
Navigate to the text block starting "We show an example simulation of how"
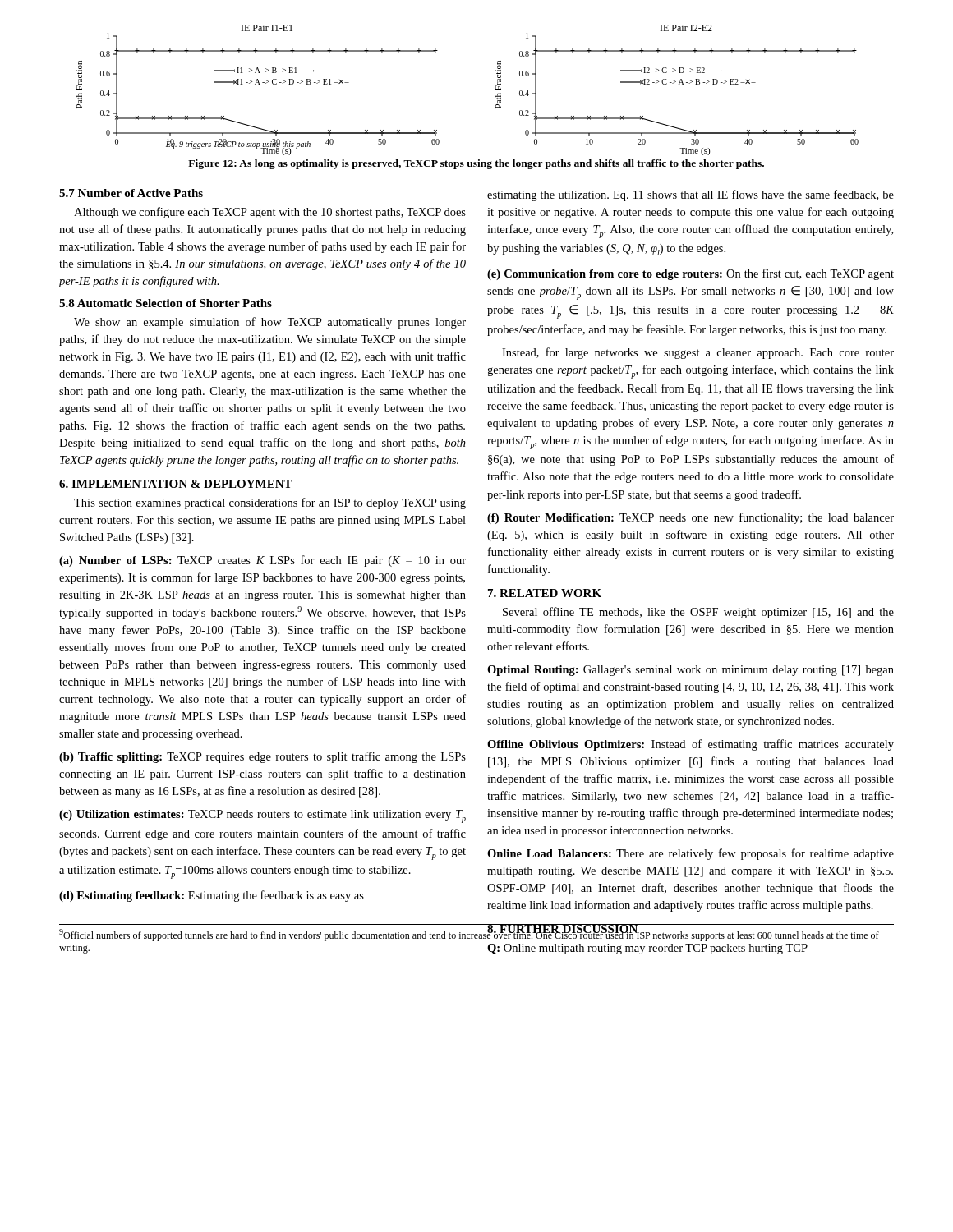(x=263, y=391)
